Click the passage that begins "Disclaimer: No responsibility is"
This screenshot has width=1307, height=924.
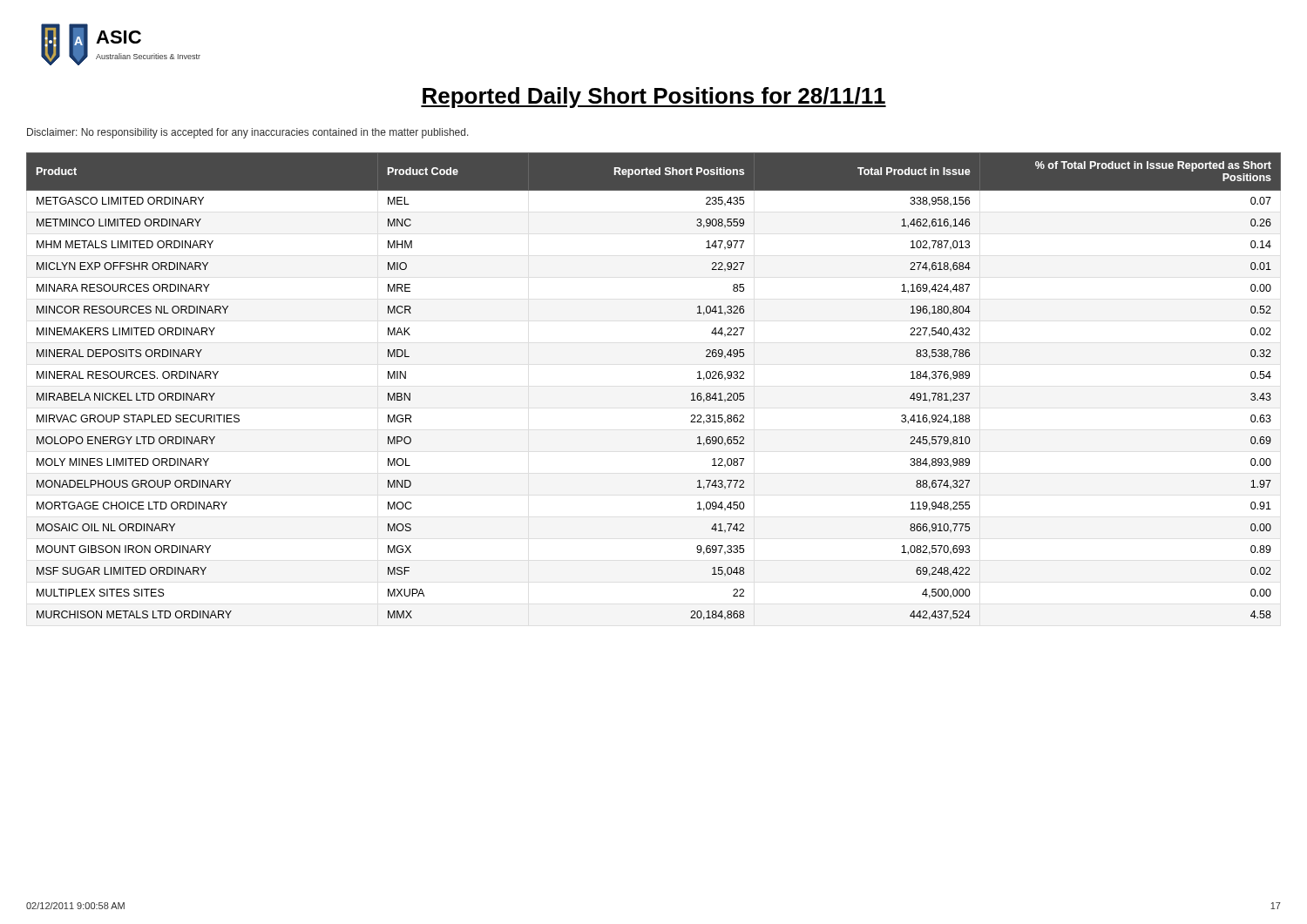click(248, 132)
